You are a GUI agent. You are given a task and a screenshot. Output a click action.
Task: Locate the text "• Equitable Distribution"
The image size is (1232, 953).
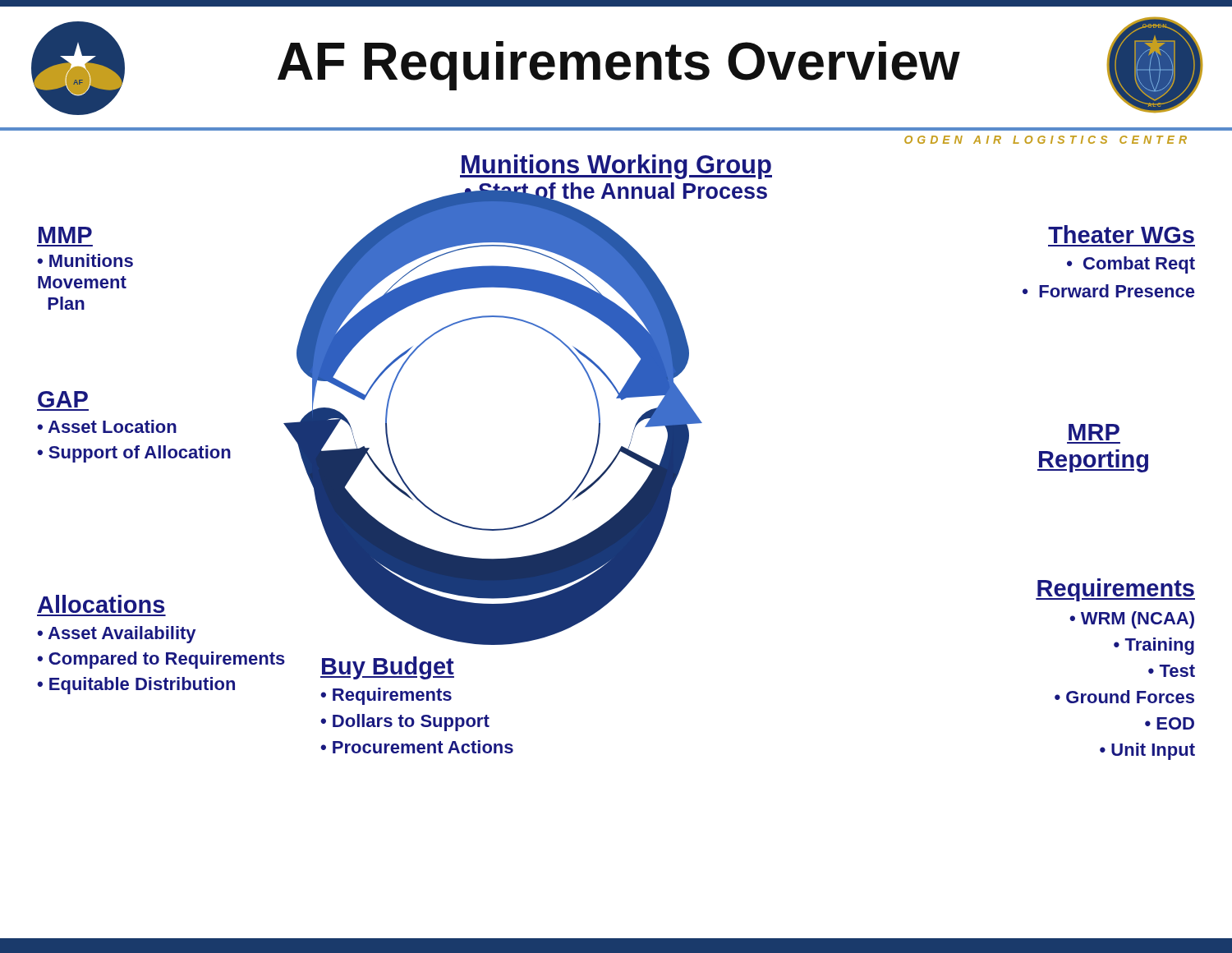point(137,684)
